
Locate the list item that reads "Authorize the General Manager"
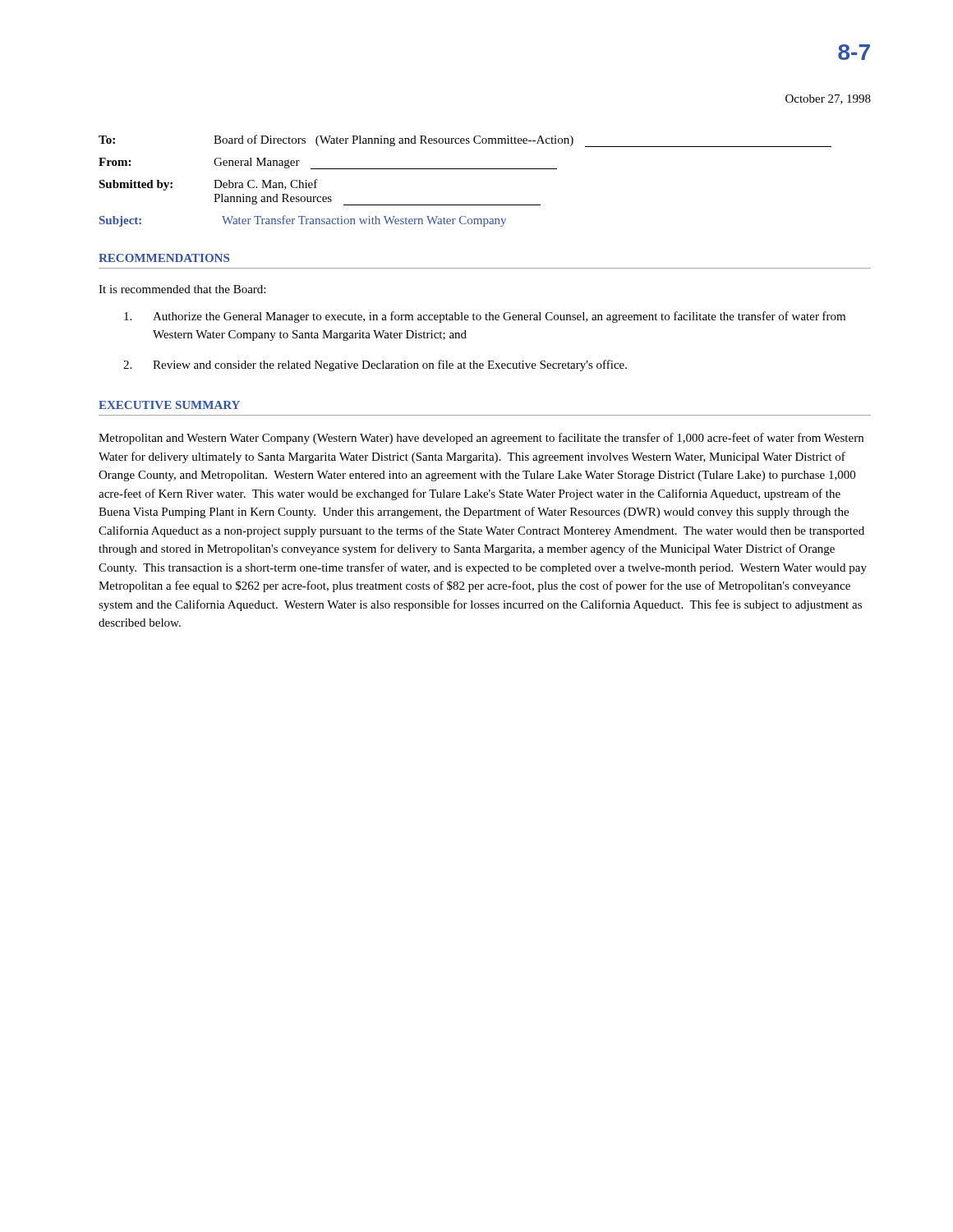click(497, 325)
